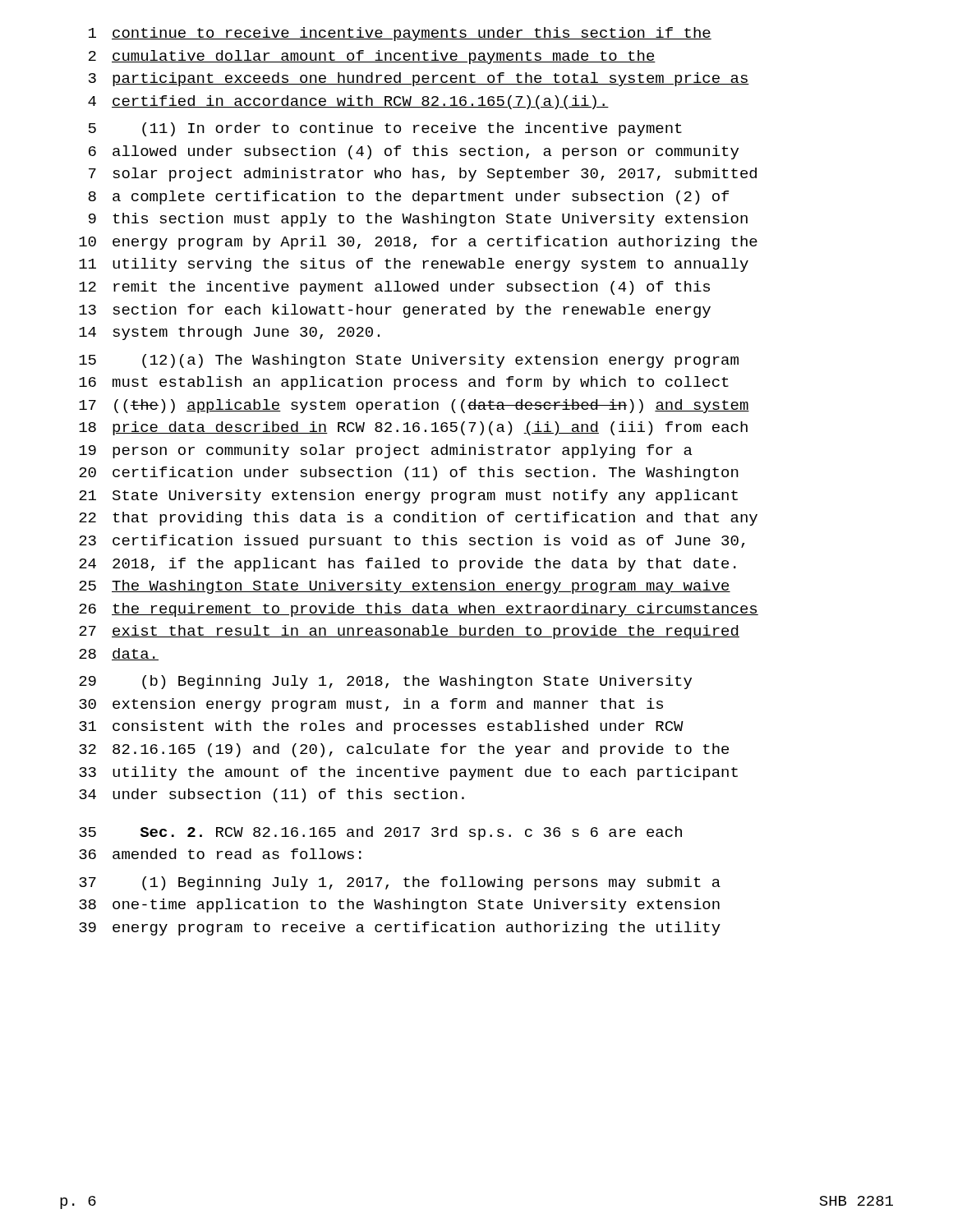Locate the text block that says "5 (11) In order to continue to receive"
953x1232 pixels.
(x=476, y=232)
